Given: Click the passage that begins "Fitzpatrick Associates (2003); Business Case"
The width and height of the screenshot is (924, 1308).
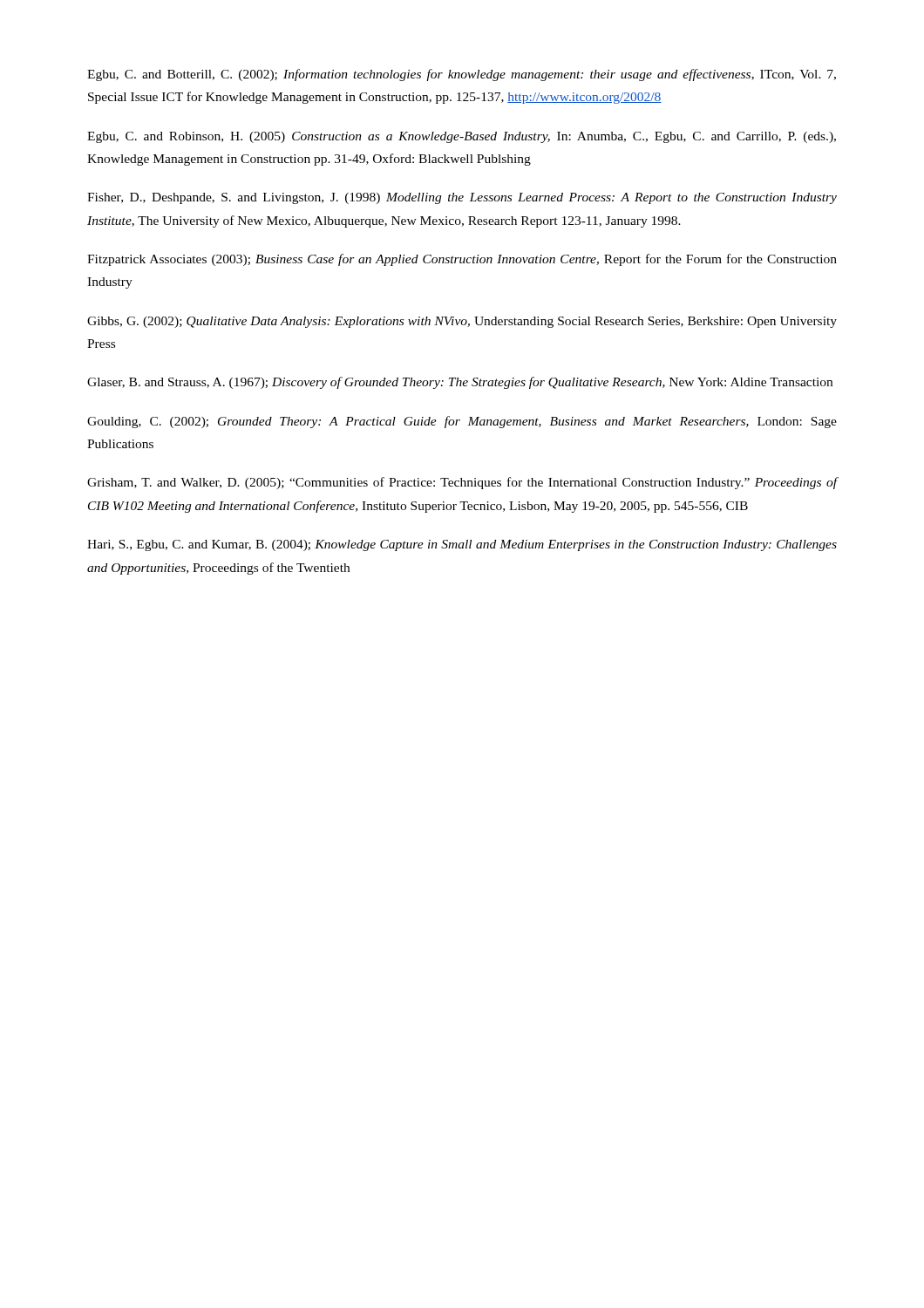Looking at the screenshot, I should [462, 270].
